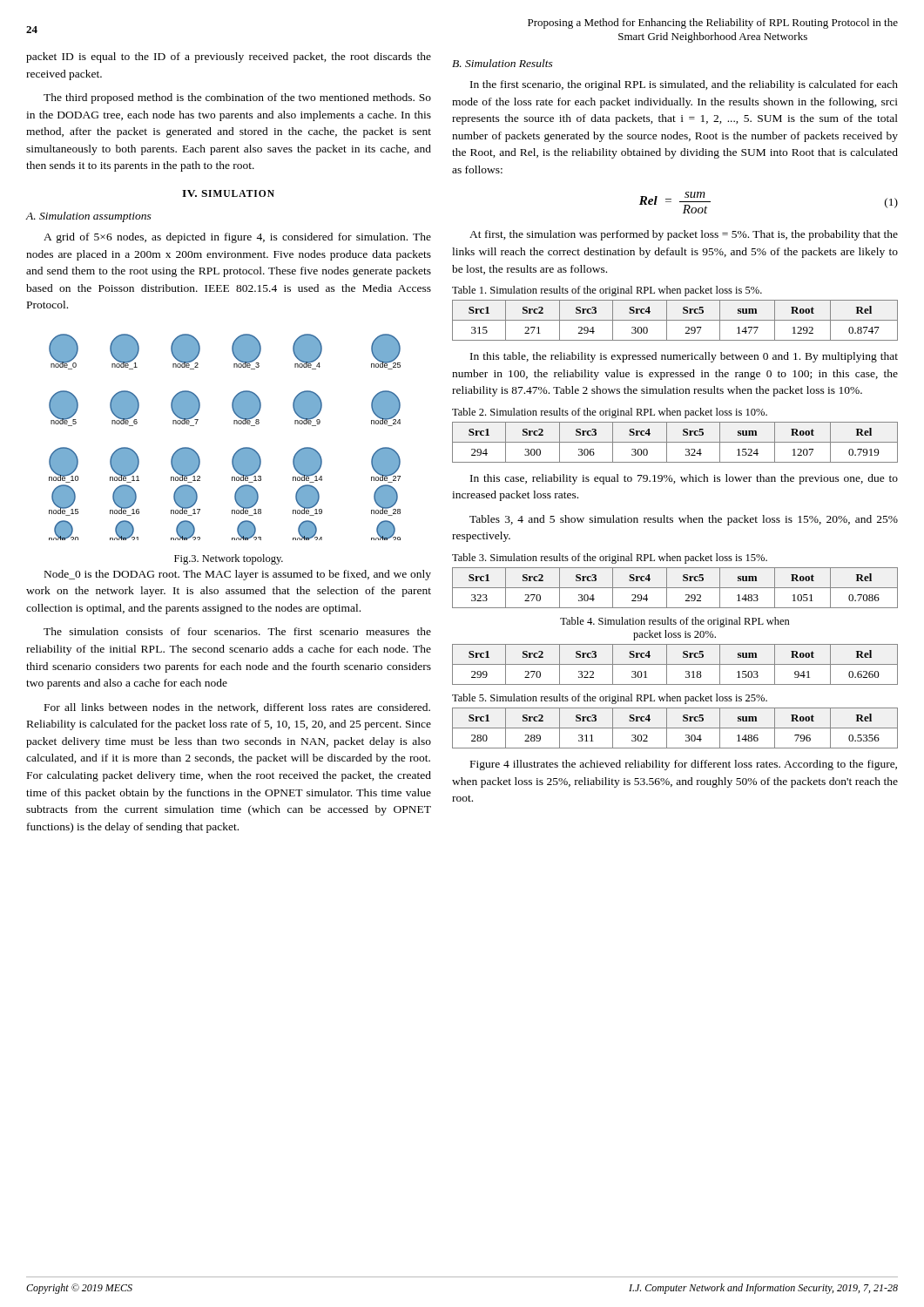Image resolution: width=924 pixels, height=1307 pixels.
Task: Locate the block starting "Table 5. Simulation results of the original"
Action: [x=610, y=698]
